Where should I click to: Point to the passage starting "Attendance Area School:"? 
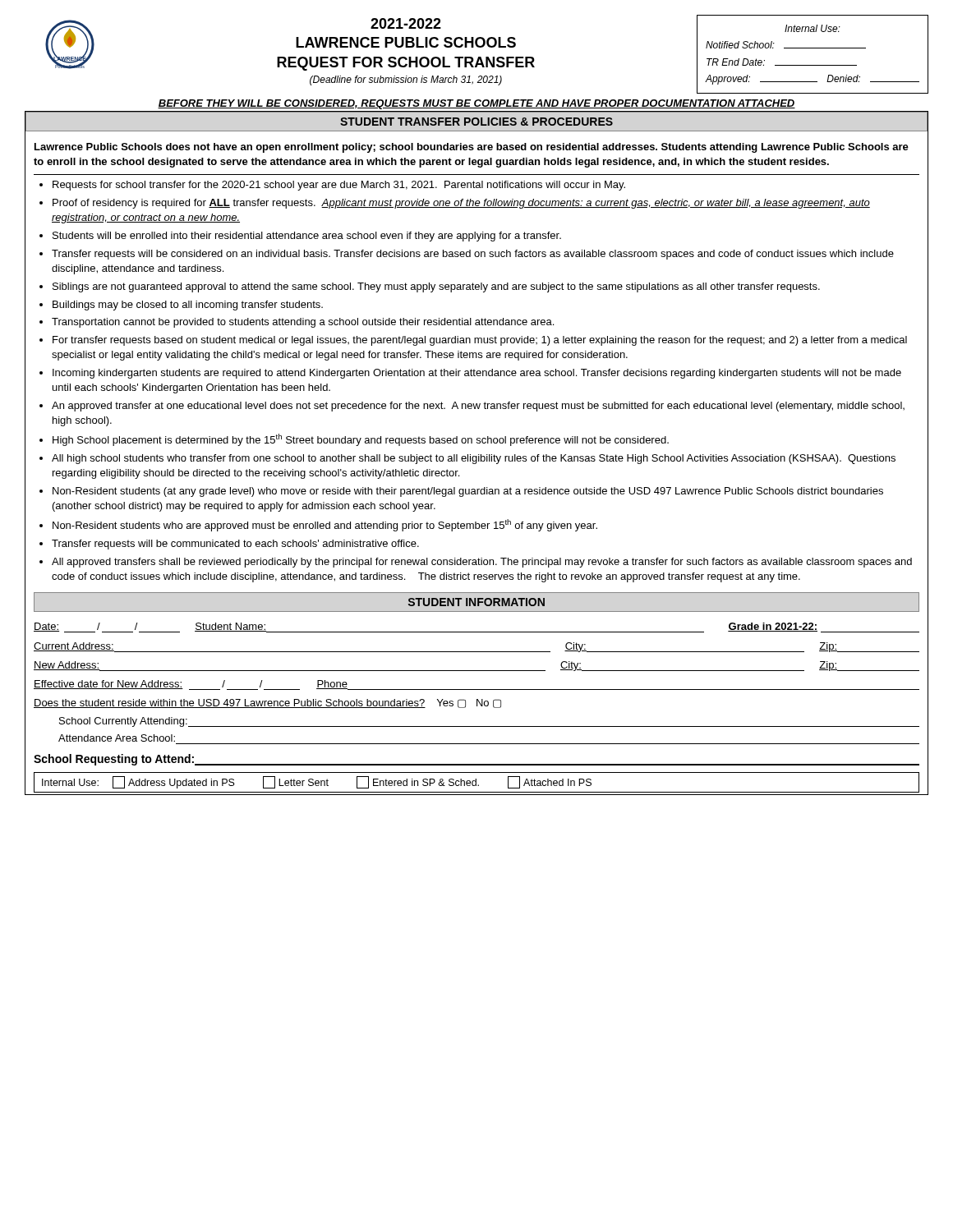(489, 738)
